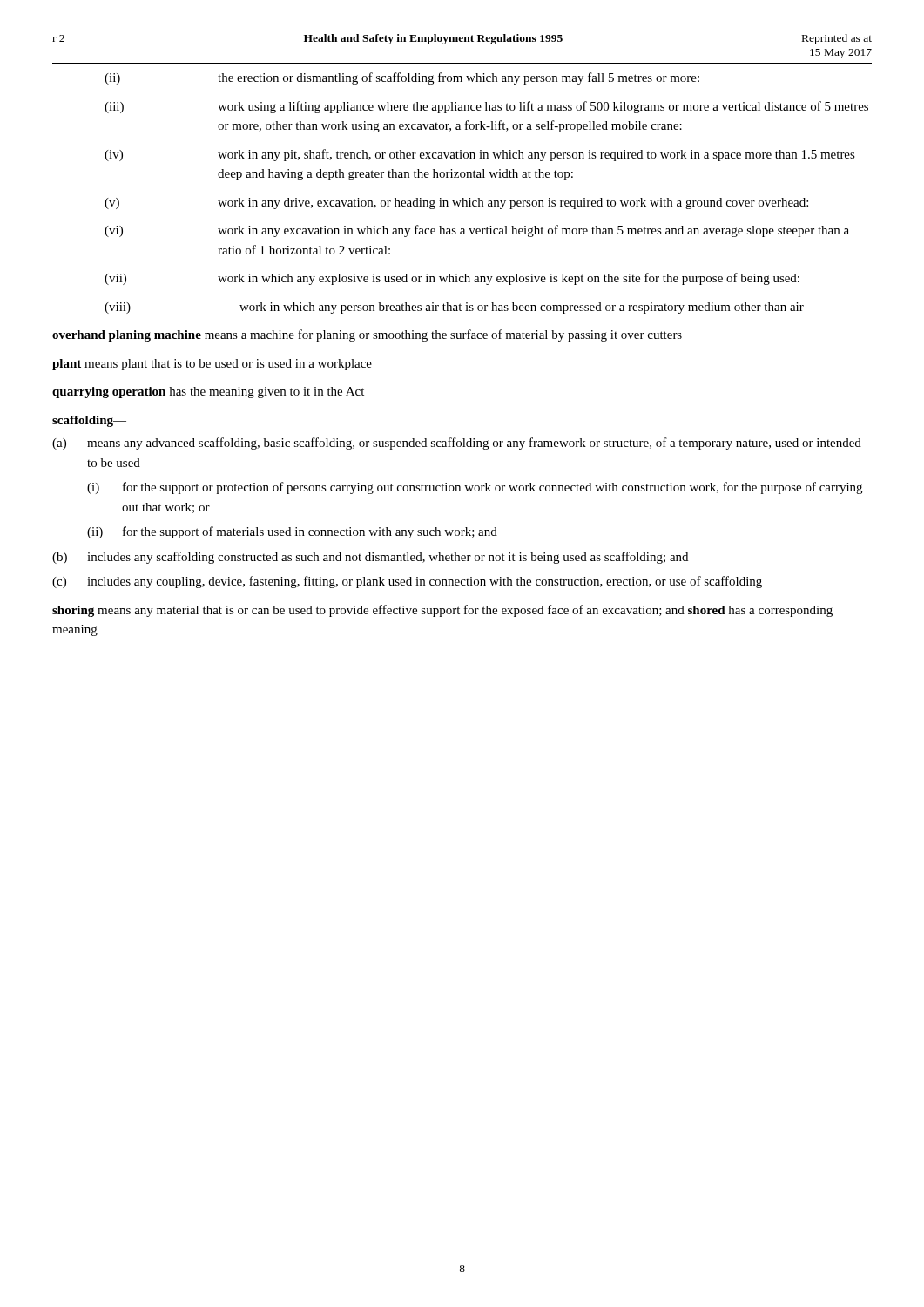The width and height of the screenshot is (924, 1307).
Task: Find the element starting "(b) includes any scaffolding constructed"
Action: (x=462, y=557)
